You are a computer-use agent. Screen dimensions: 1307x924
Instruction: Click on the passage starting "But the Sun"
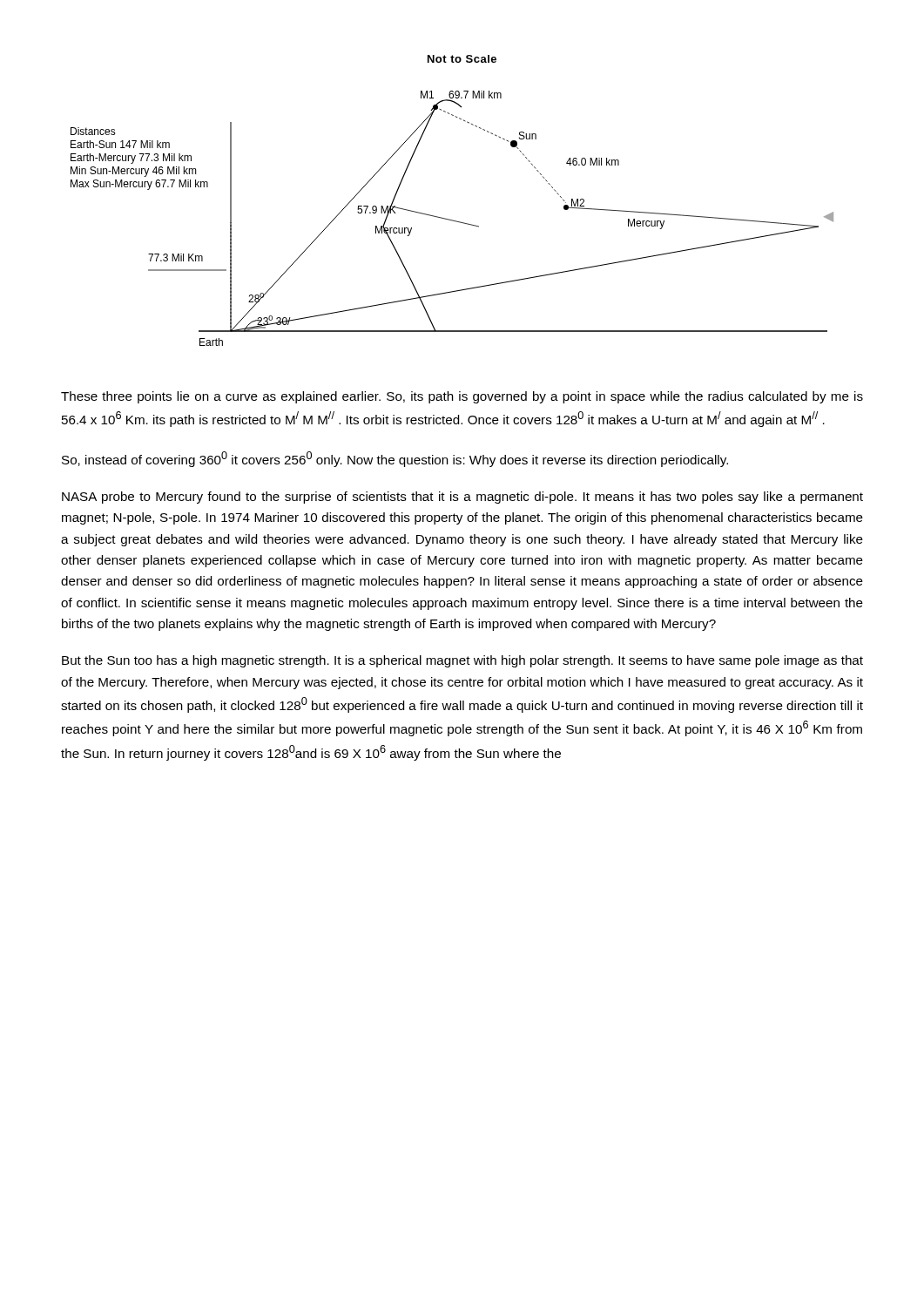(x=462, y=707)
